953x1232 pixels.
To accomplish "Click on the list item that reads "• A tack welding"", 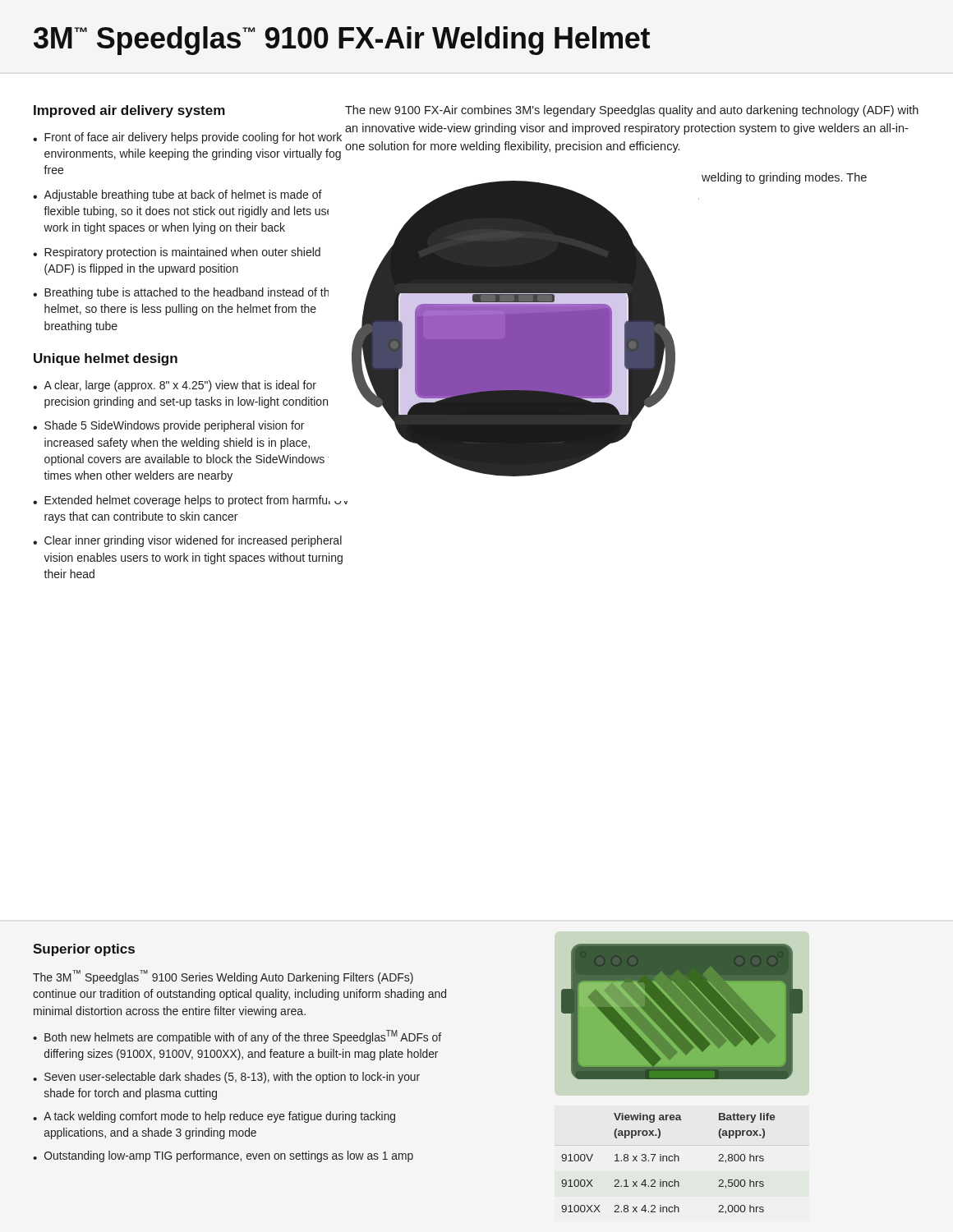I will coord(242,1125).
